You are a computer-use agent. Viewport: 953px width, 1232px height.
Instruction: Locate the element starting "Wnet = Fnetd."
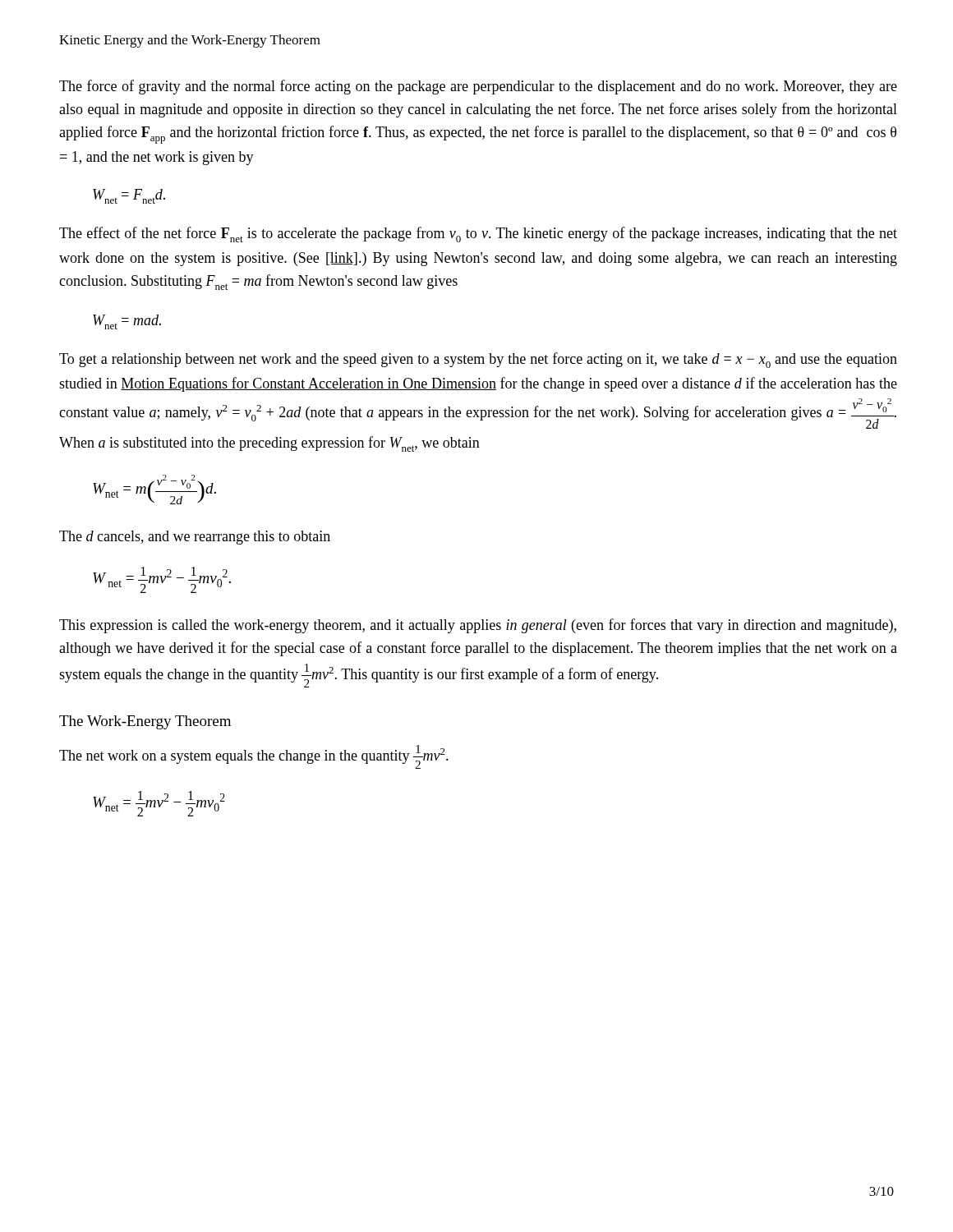(x=129, y=196)
